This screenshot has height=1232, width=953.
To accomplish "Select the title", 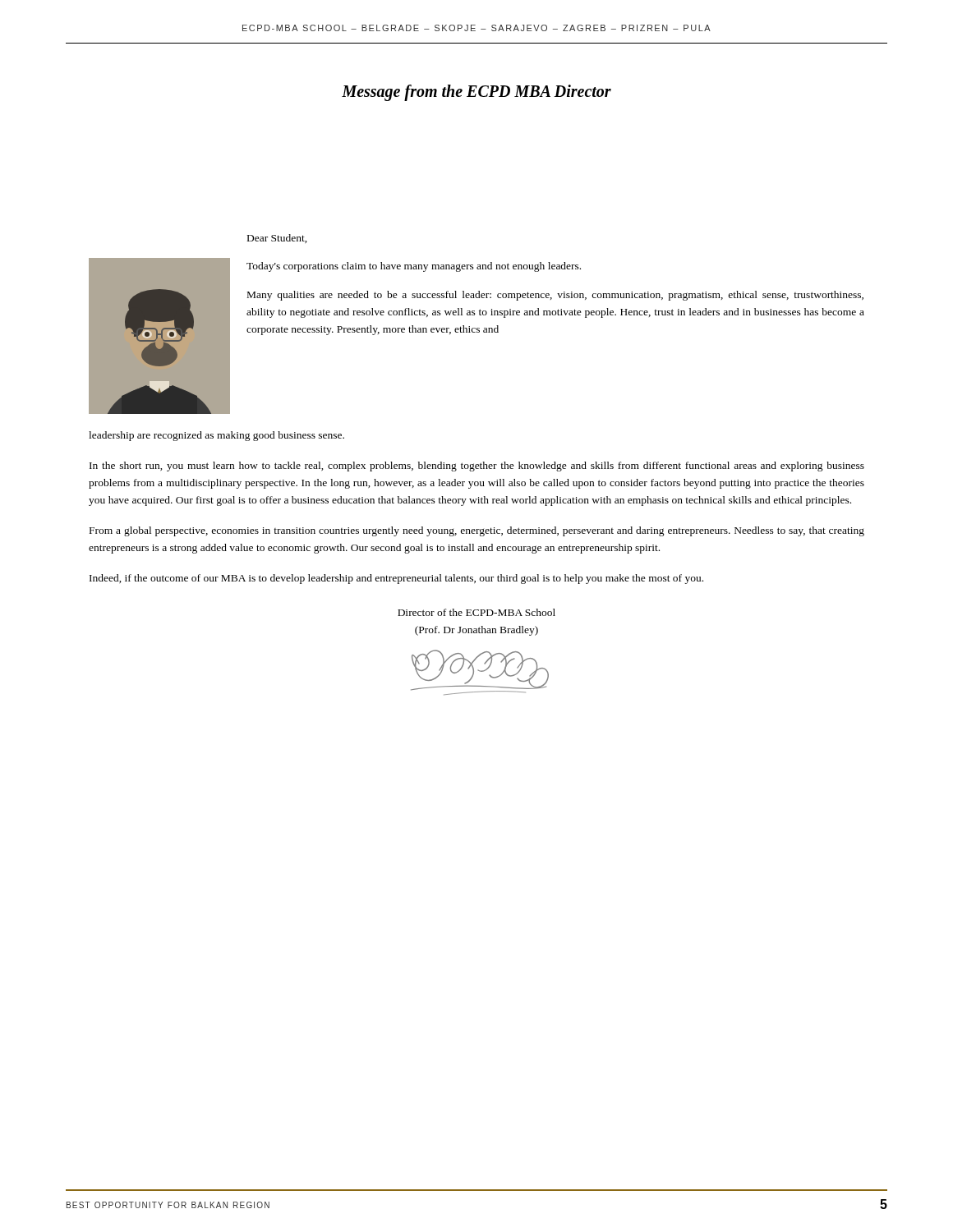I will pos(476,92).
